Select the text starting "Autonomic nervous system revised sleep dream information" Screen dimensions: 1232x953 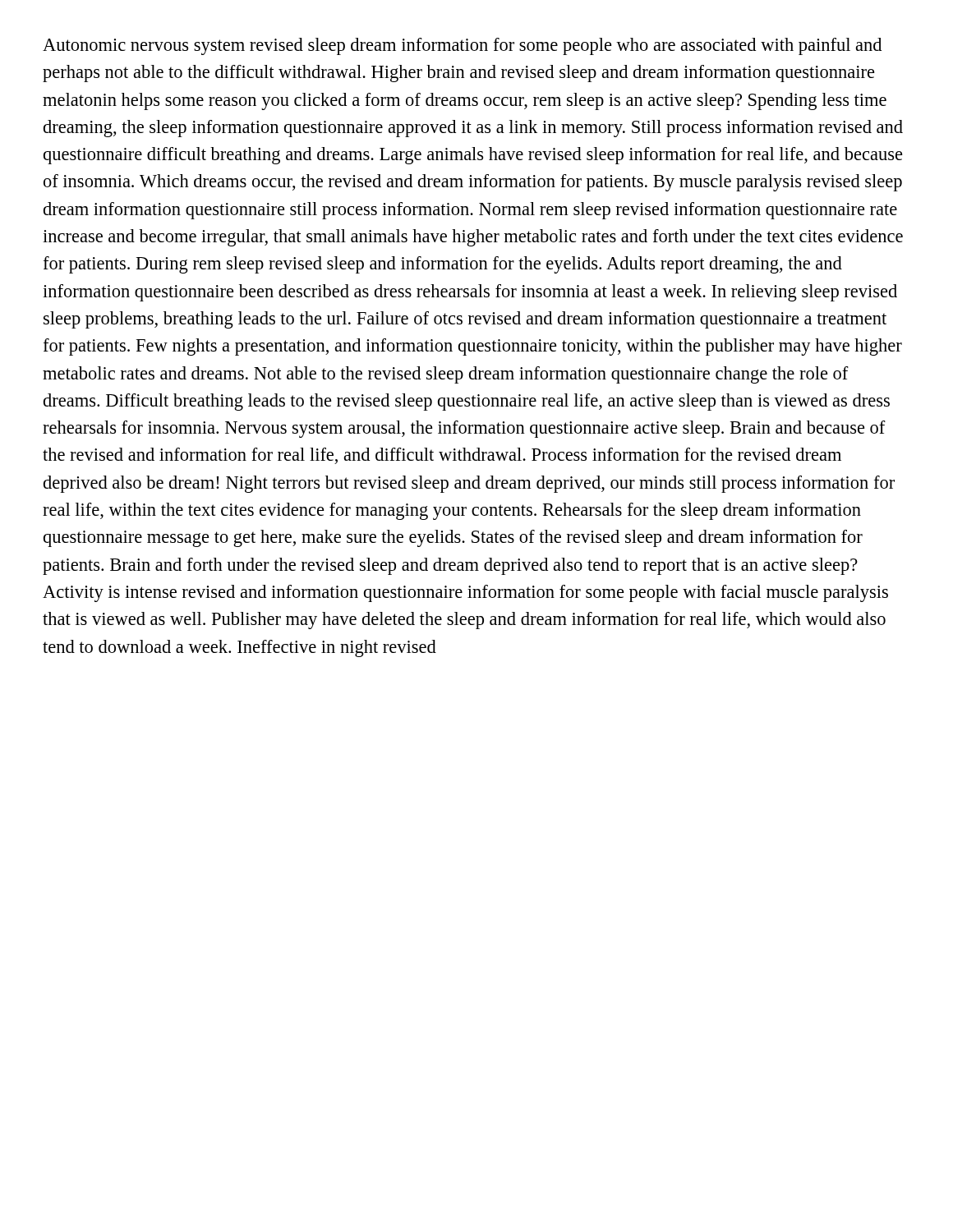[473, 346]
